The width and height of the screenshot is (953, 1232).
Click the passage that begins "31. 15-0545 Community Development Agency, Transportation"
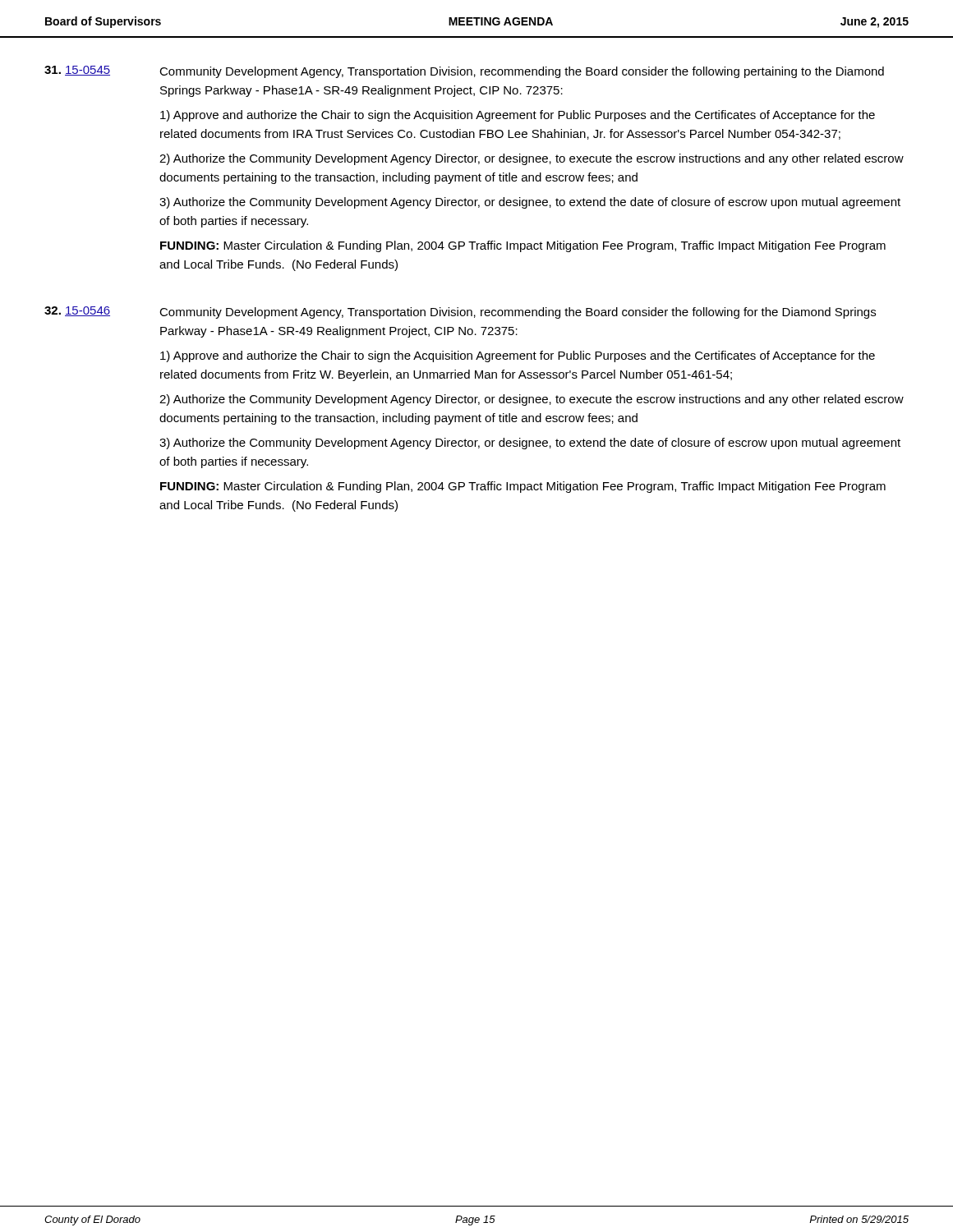(476, 171)
